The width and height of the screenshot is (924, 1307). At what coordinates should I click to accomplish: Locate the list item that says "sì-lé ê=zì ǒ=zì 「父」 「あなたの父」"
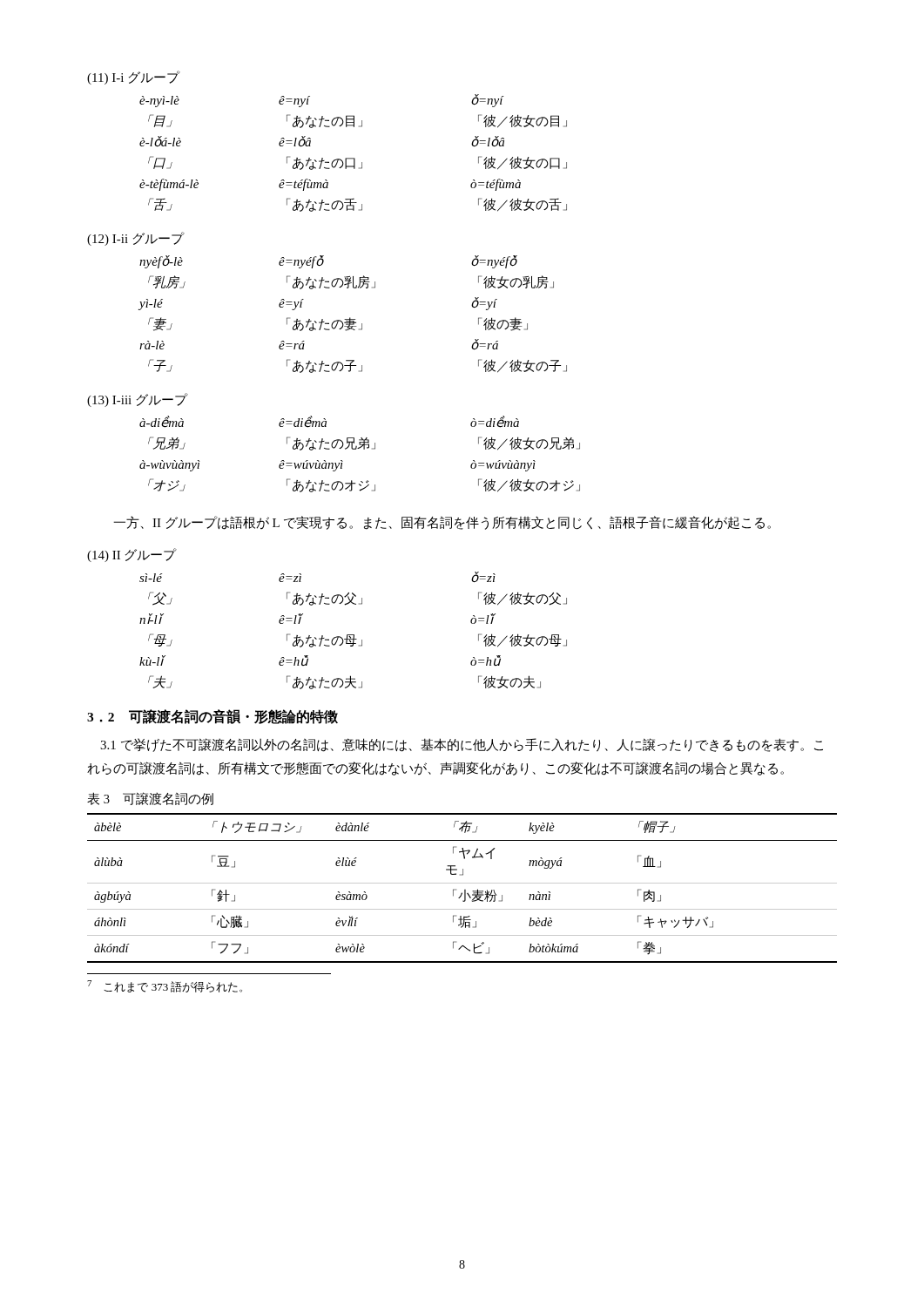pos(488,630)
